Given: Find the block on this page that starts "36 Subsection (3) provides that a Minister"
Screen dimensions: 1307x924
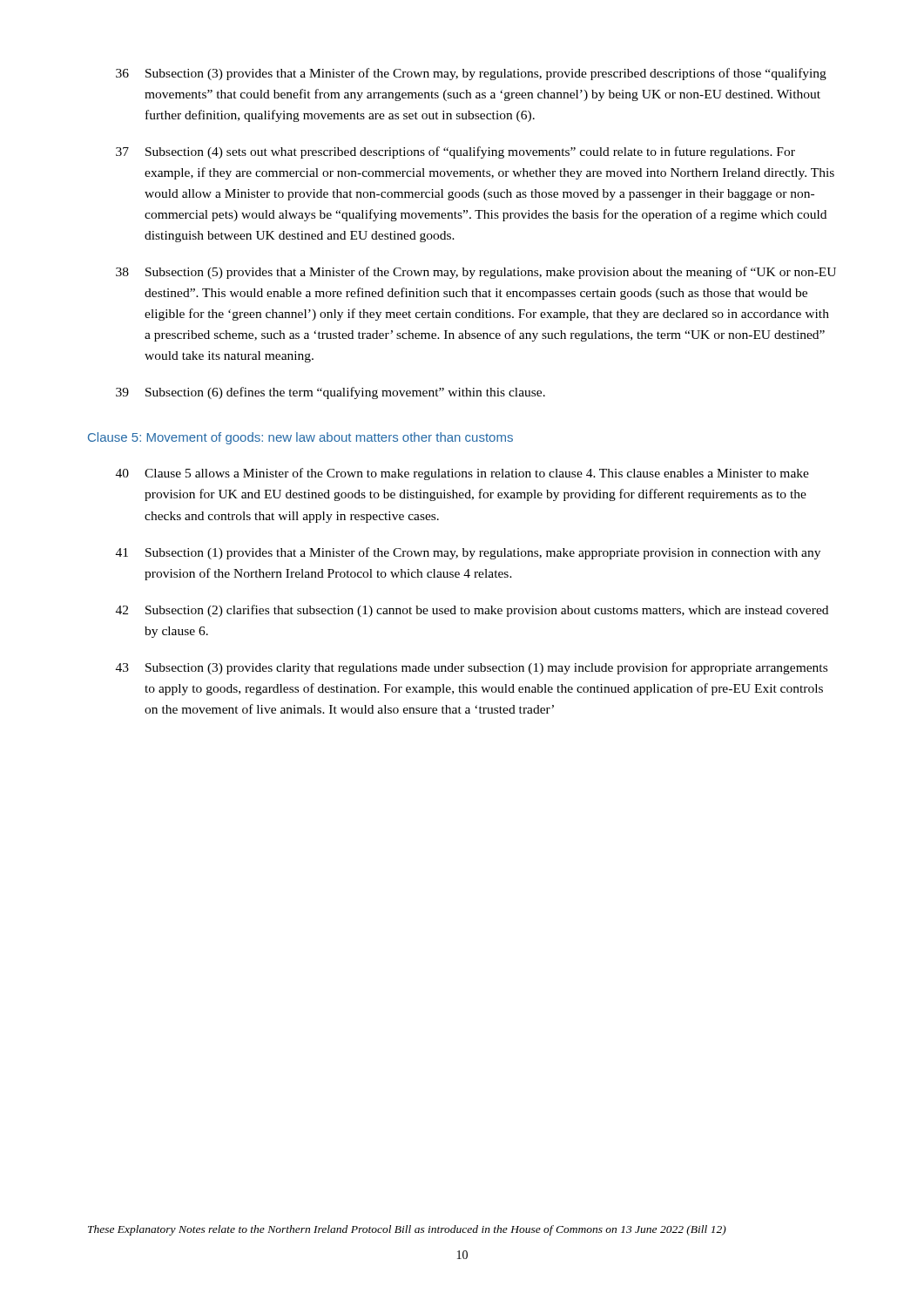Looking at the screenshot, I should [x=462, y=94].
